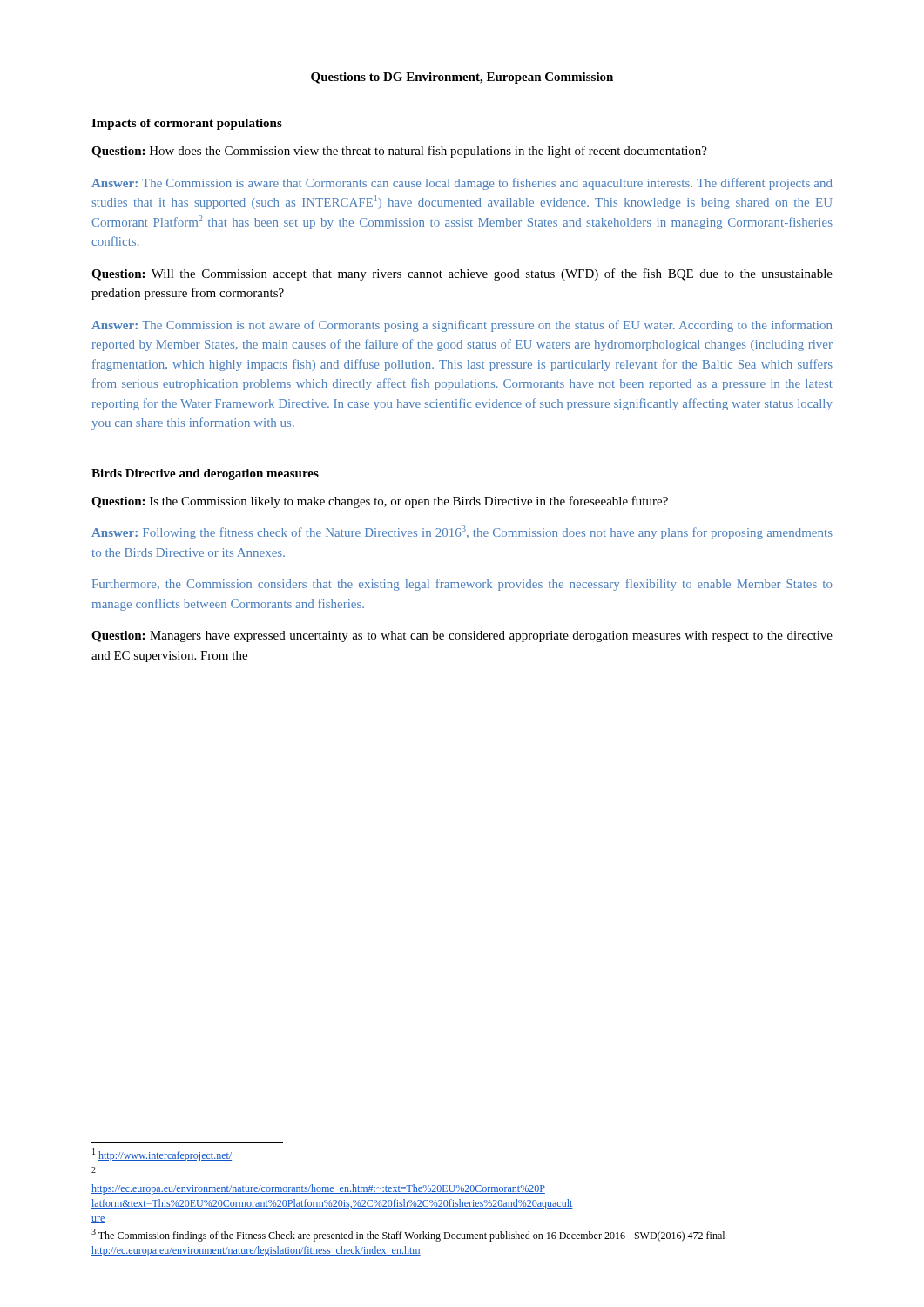Navigate to the passage starting "2 https://ec.europa.eu/environment/nature/cormorants/home_en.htm#:~:text=The%20EU%20Cormorant%20Platform&text=This%20EU%20Cormorant%20Platform%20is,%2C%20fish%2C%20fisheries%20and%20aquaculture"
This screenshot has width=924, height=1307.
tap(332, 1195)
